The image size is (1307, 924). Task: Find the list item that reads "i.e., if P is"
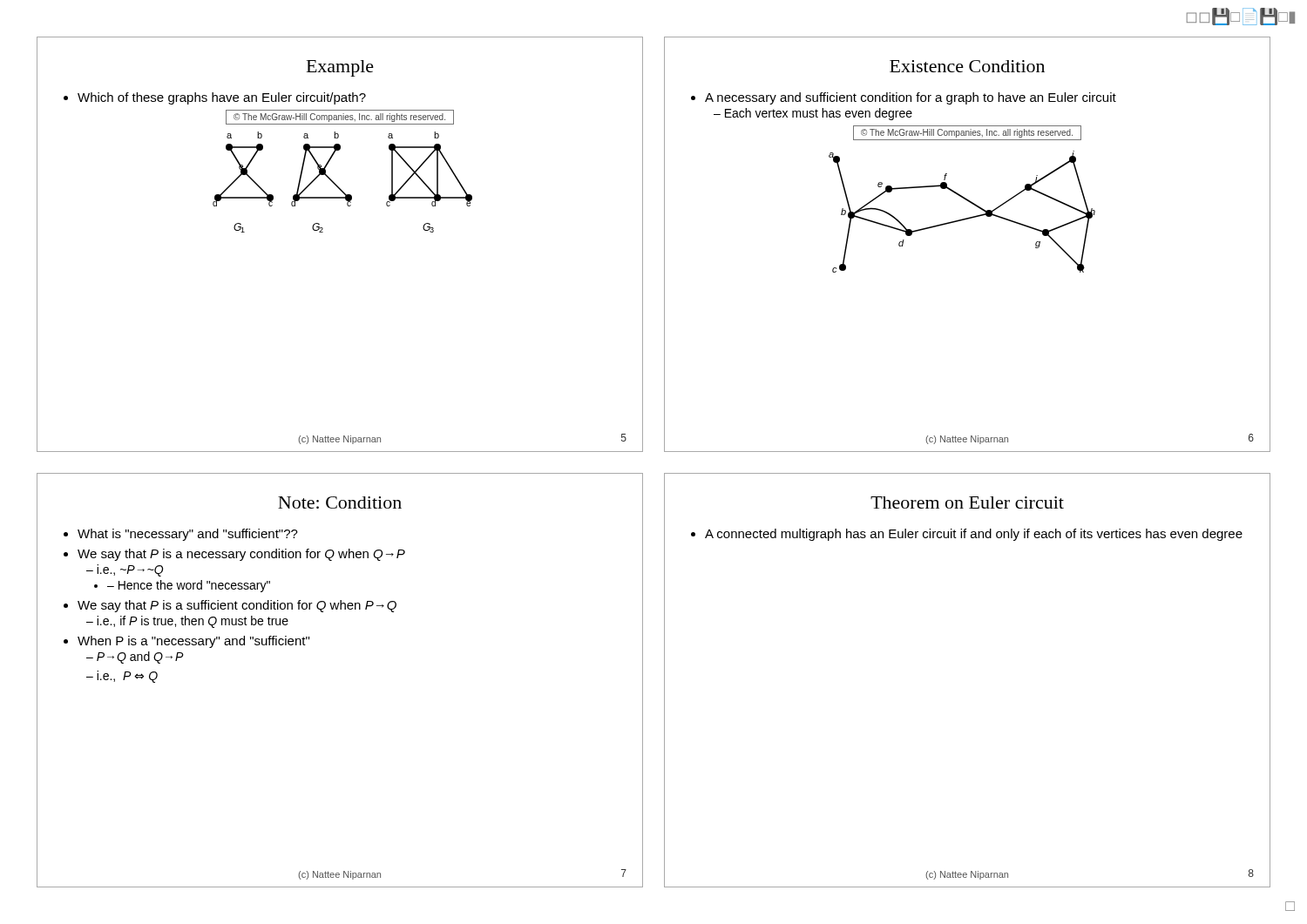(x=192, y=621)
